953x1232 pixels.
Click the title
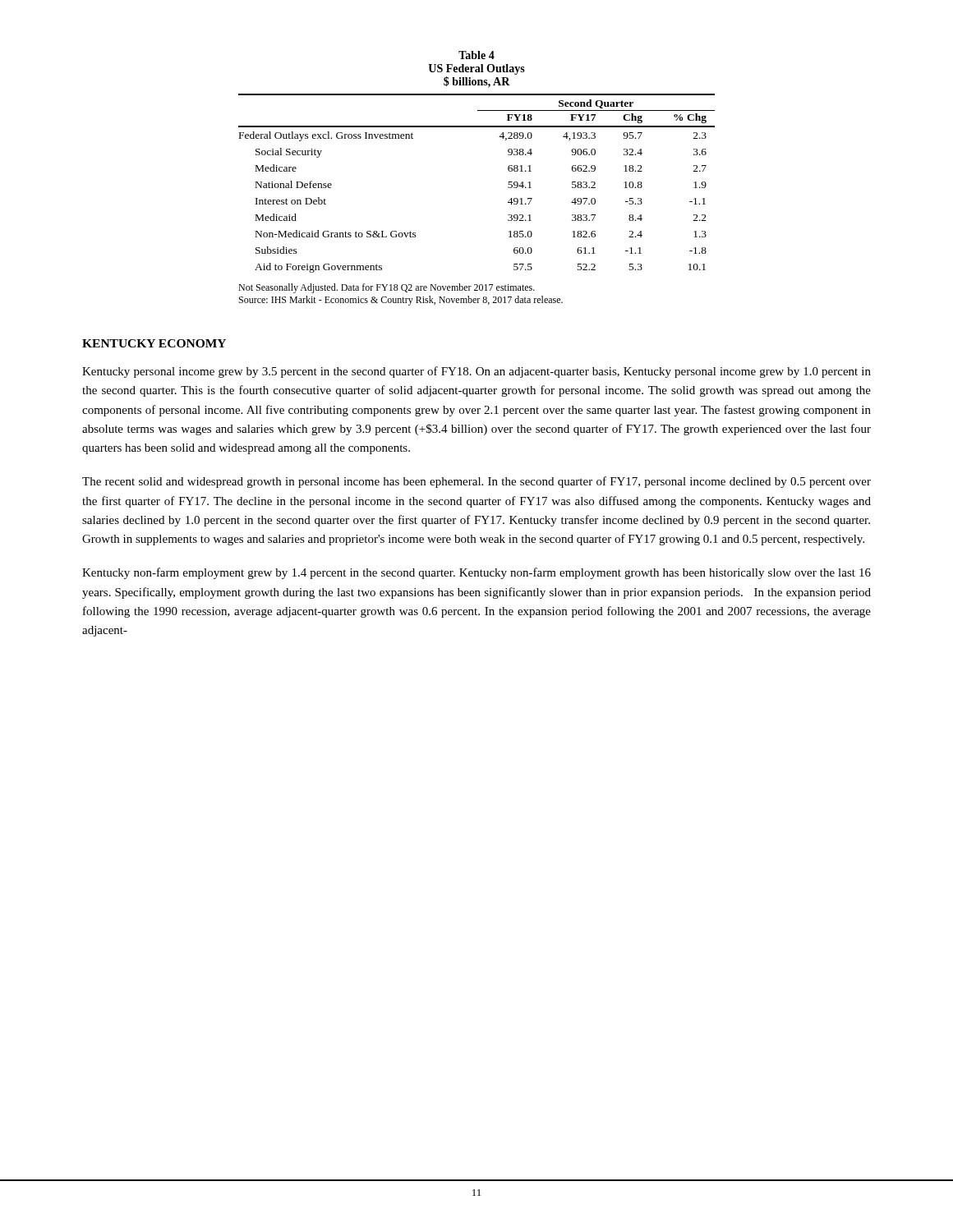(x=476, y=69)
